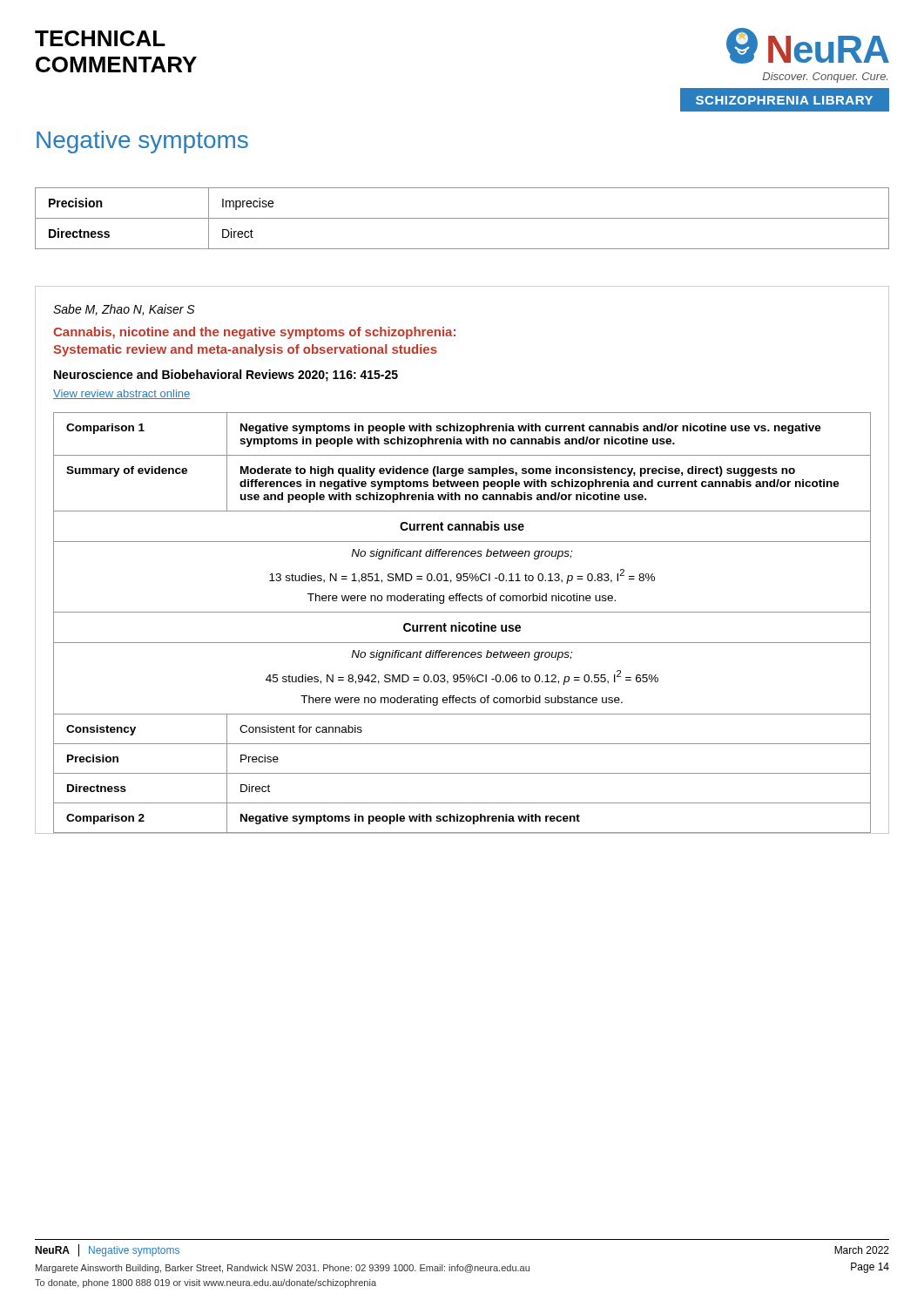The image size is (924, 1307).
Task: Navigate to the text block starting "Sabe M, Zhao"
Action: pos(124,309)
